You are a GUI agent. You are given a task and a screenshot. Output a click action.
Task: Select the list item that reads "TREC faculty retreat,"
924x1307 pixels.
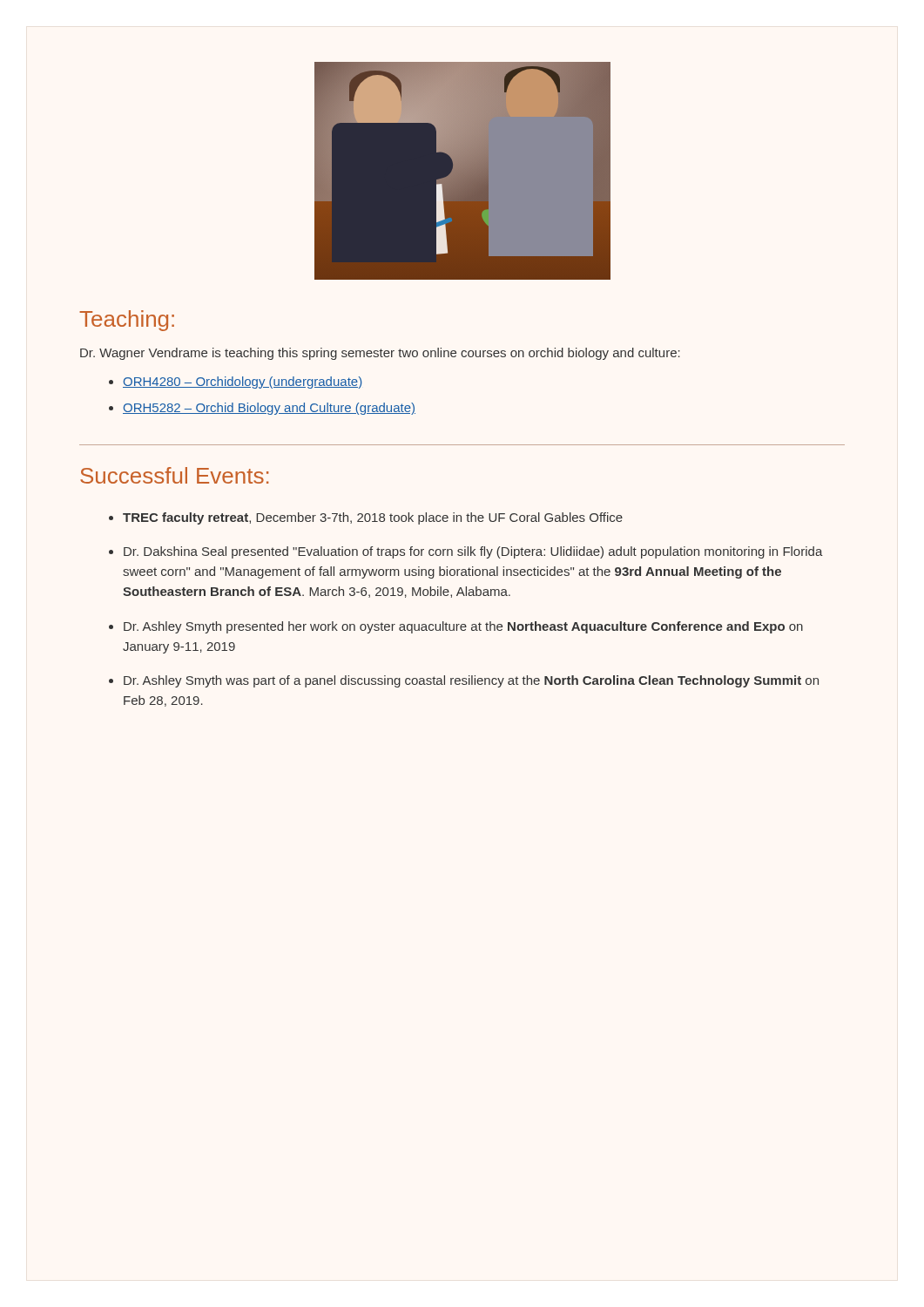coord(373,517)
